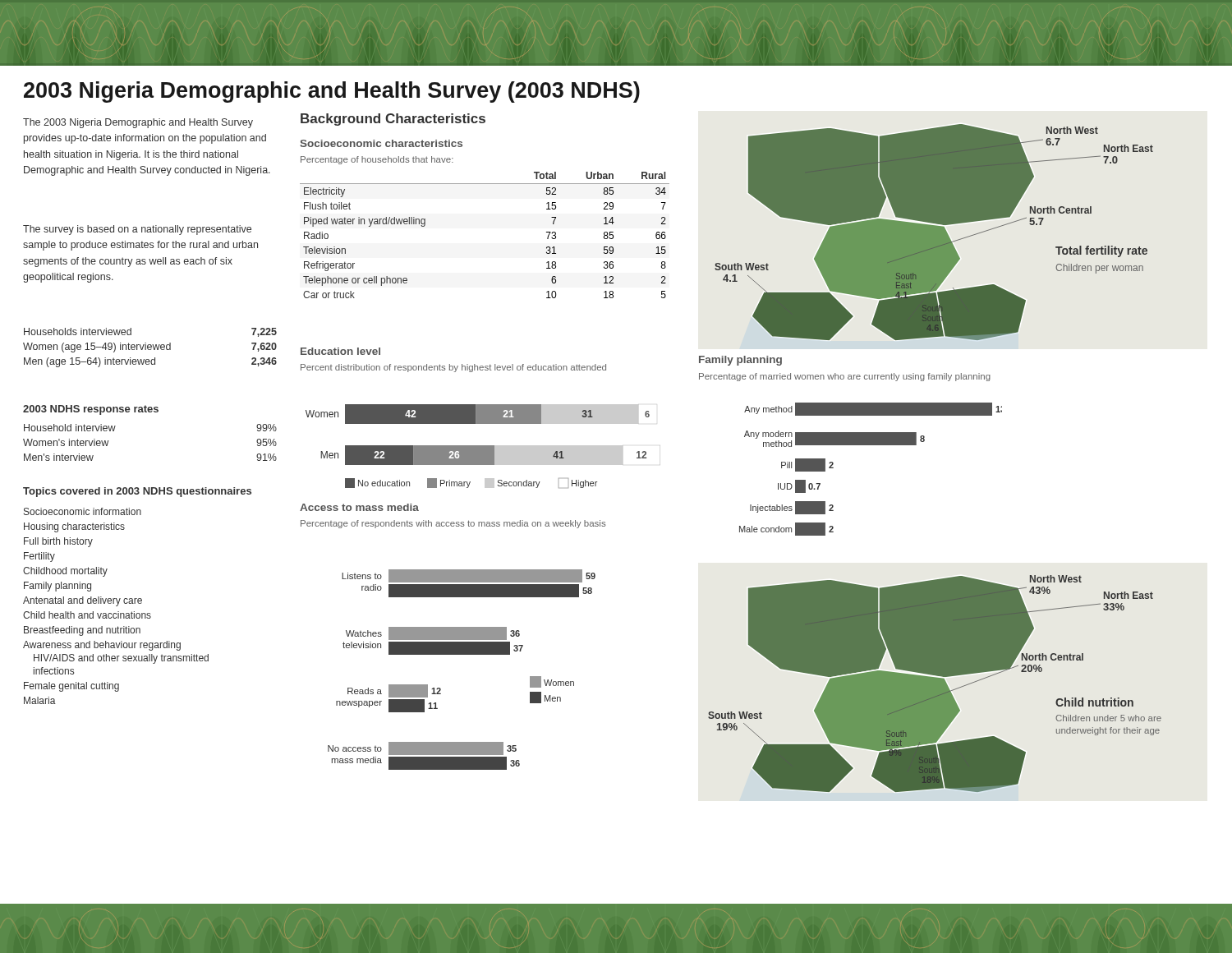Navigate to the passage starting "Access to mass media"
This screenshot has height=953, width=1232.
tap(359, 507)
